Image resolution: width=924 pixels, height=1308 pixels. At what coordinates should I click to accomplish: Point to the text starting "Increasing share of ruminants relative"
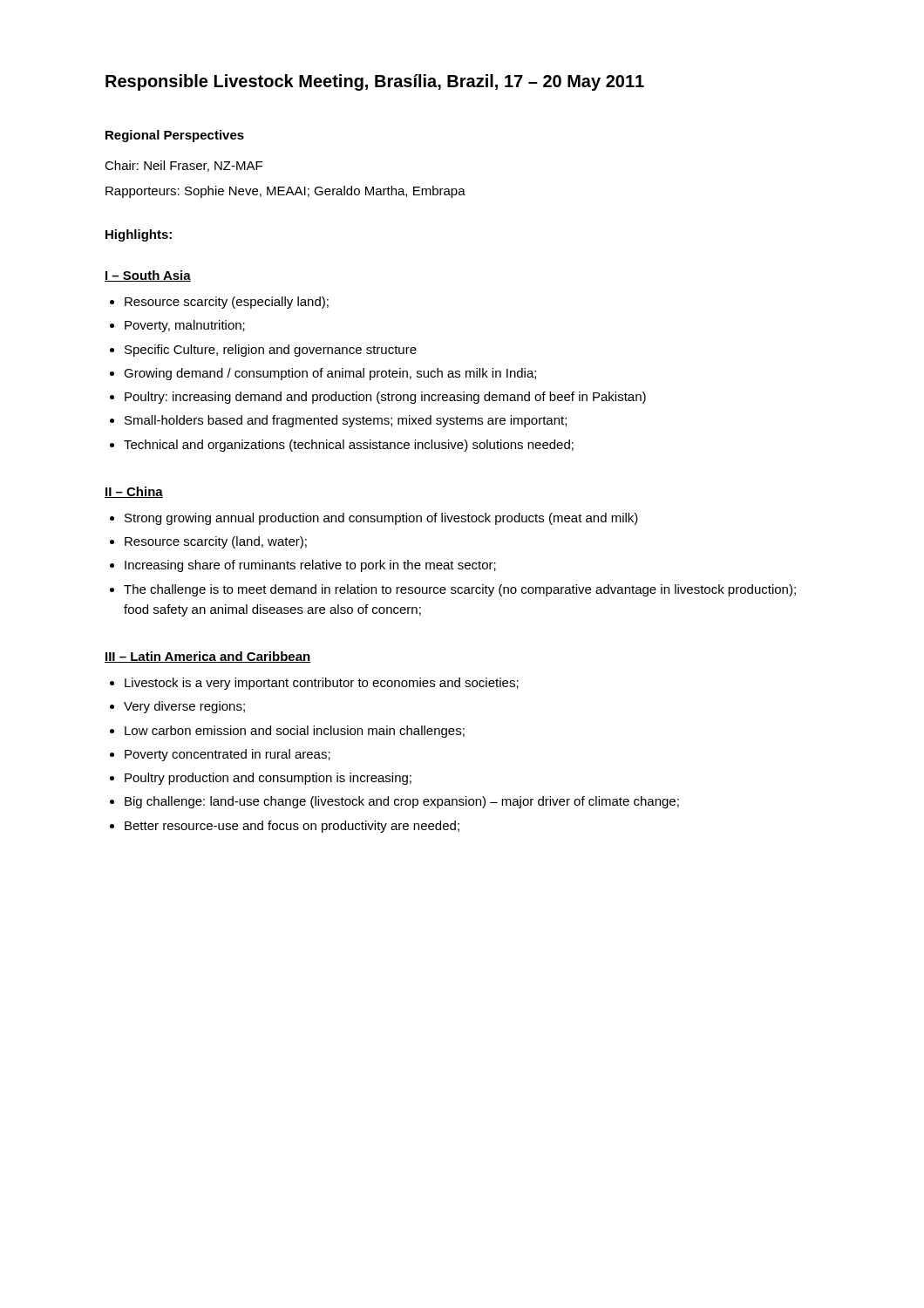(x=462, y=565)
